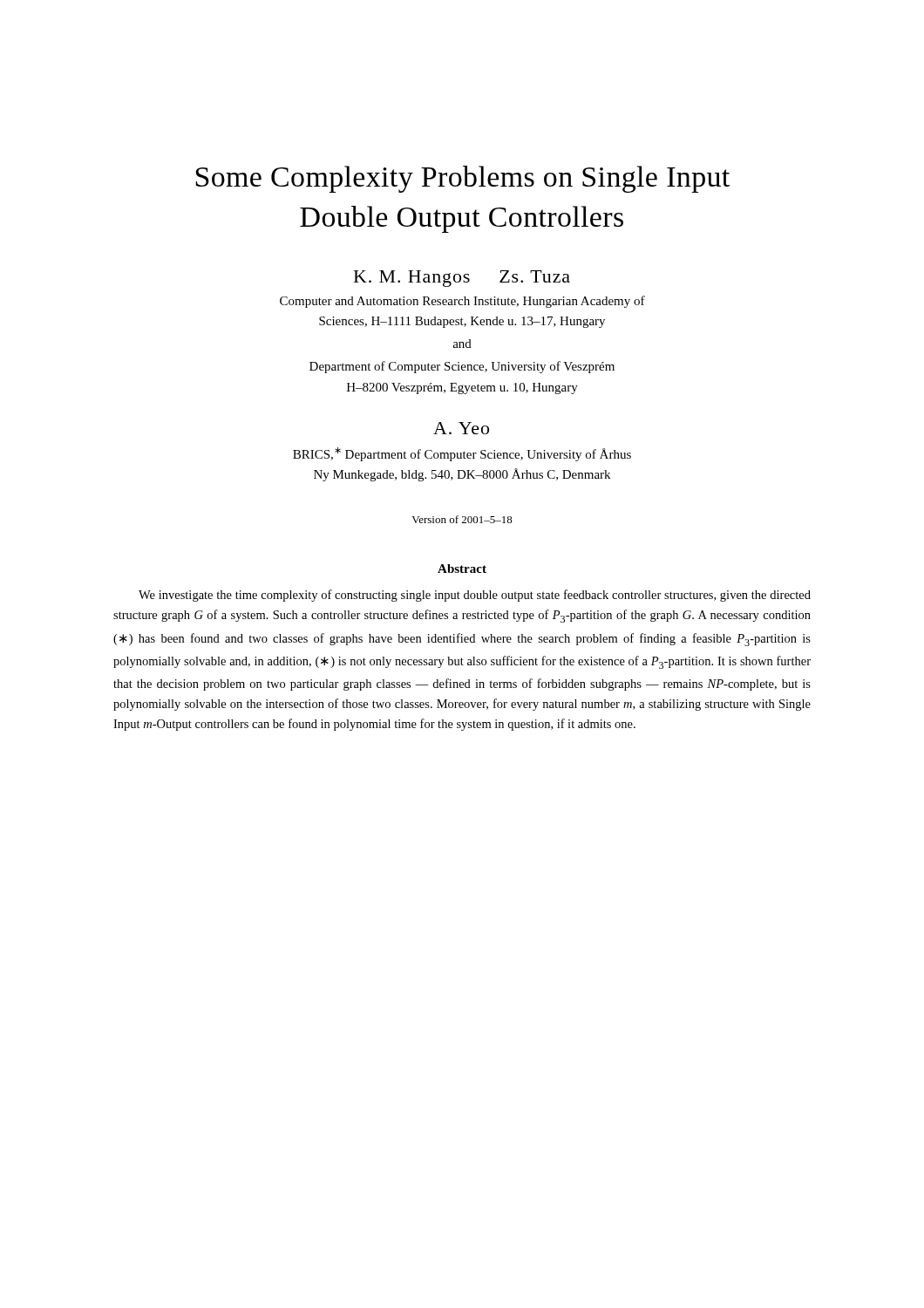
Task: Select the title containing "Some Complexity Problems on Single InputDouble"
Action: (462, 197)
